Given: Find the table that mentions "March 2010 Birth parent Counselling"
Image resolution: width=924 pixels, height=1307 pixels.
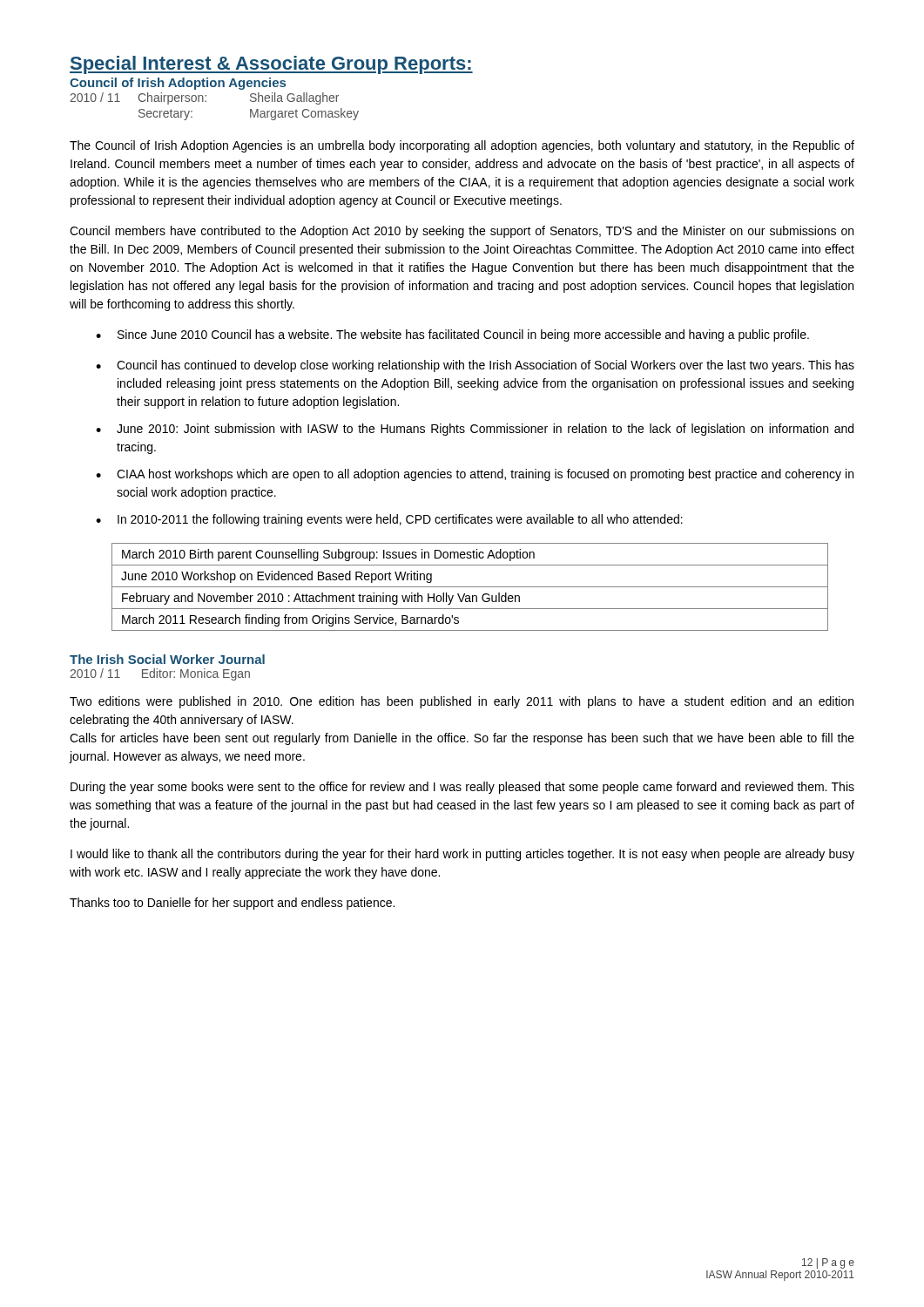Looking at the screenshot, I should click(470, 587).
